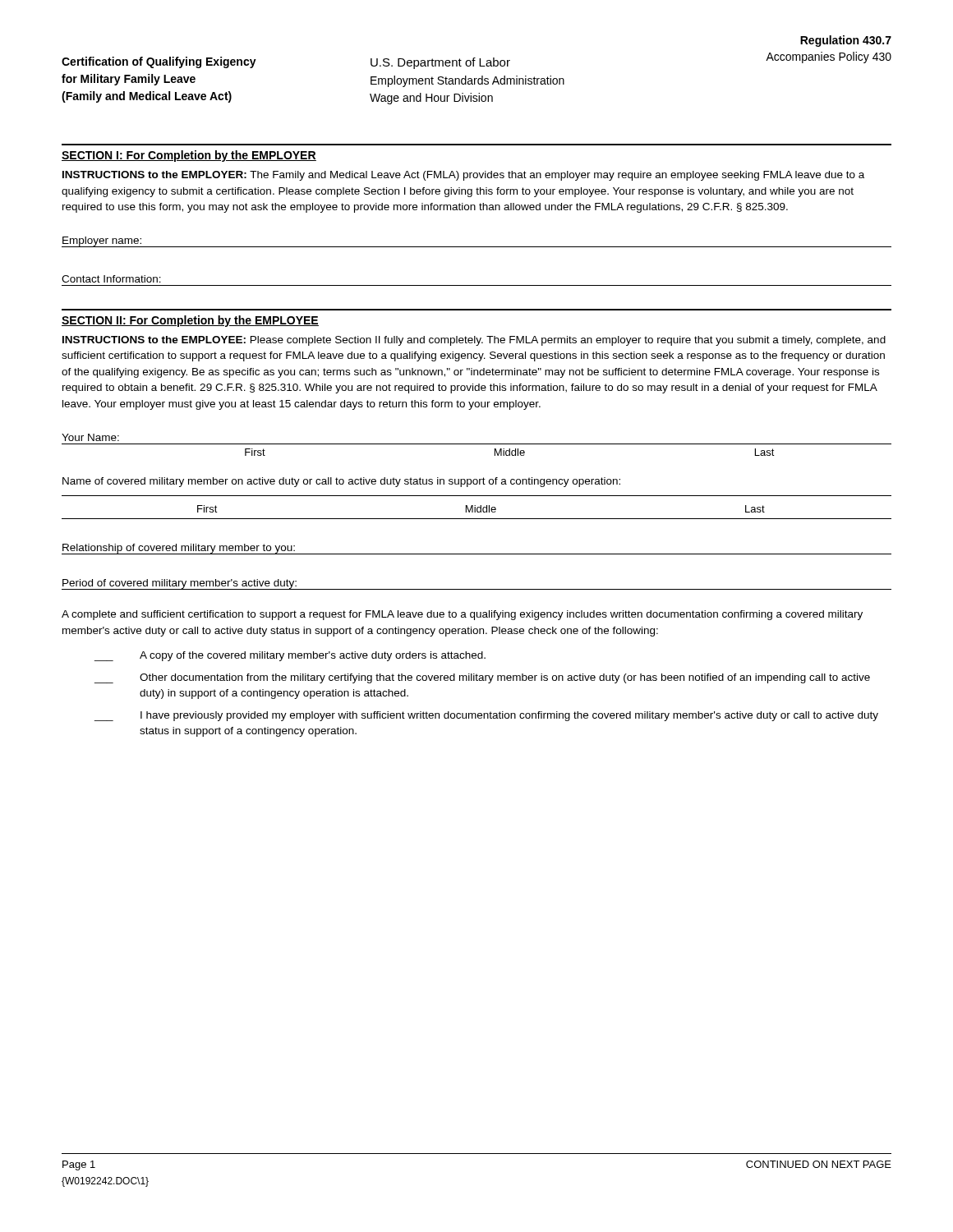Screen dimensions: 1232x953
Task: Point to the passage starting "INSTRUCTIONS to the EMPLOYER: The Family and Medical"
Action: (x=463, y=191)
